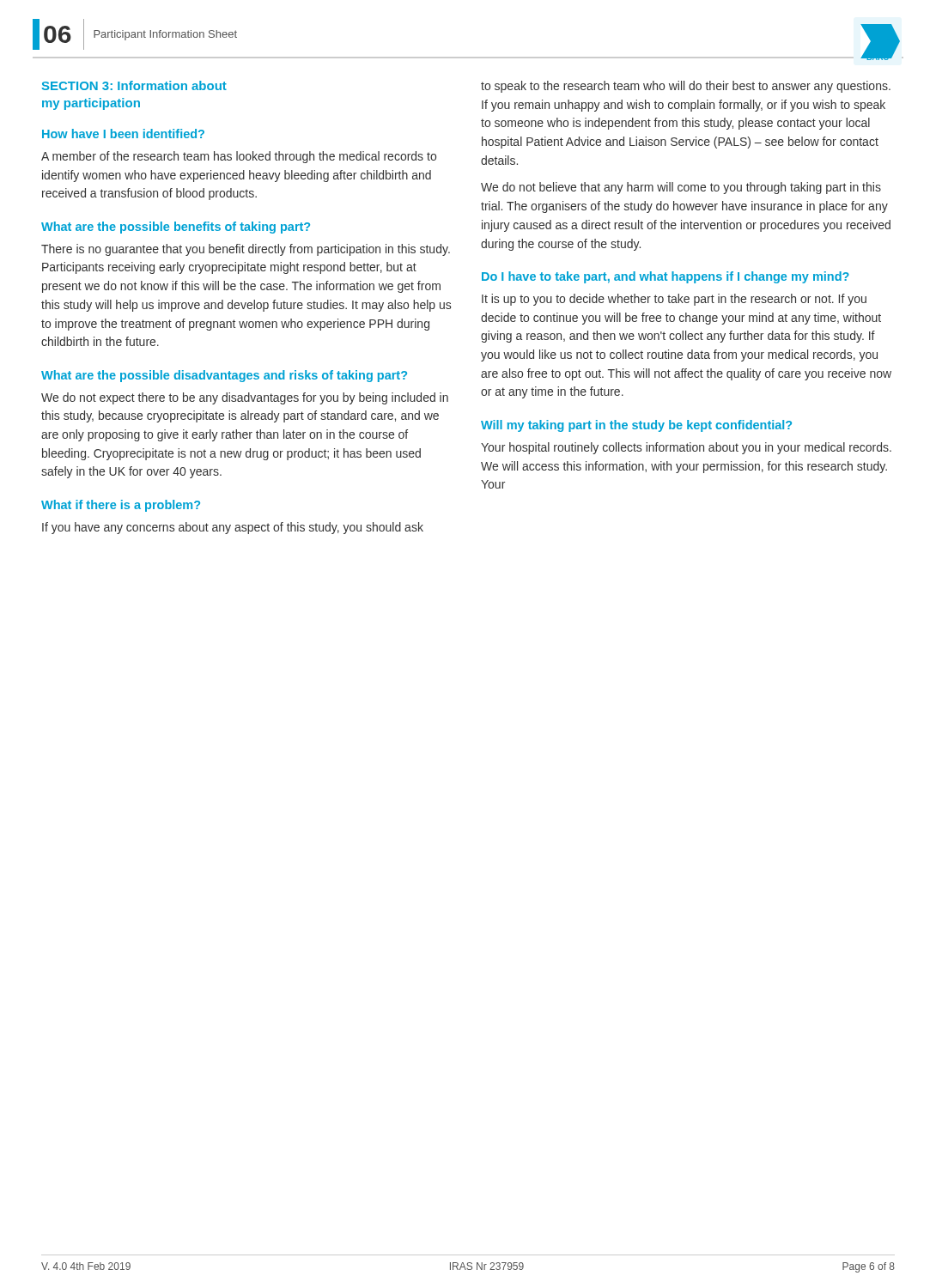Click the passage that begins "It is up to you"
Image resolution: width=936 pixels, height=1288 pixels.
click(686, 345)
